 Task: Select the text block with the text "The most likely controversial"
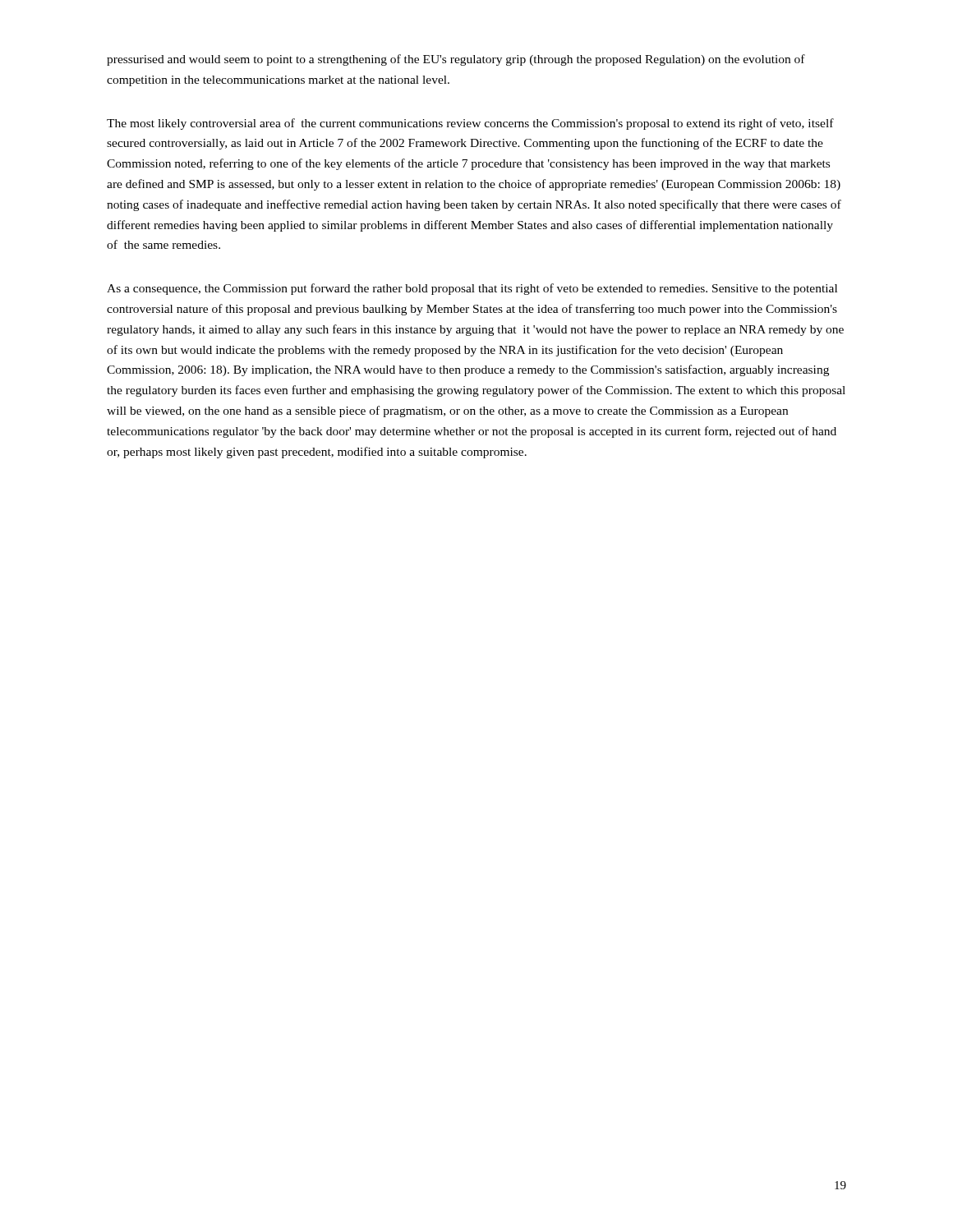(x=474, y=184)
